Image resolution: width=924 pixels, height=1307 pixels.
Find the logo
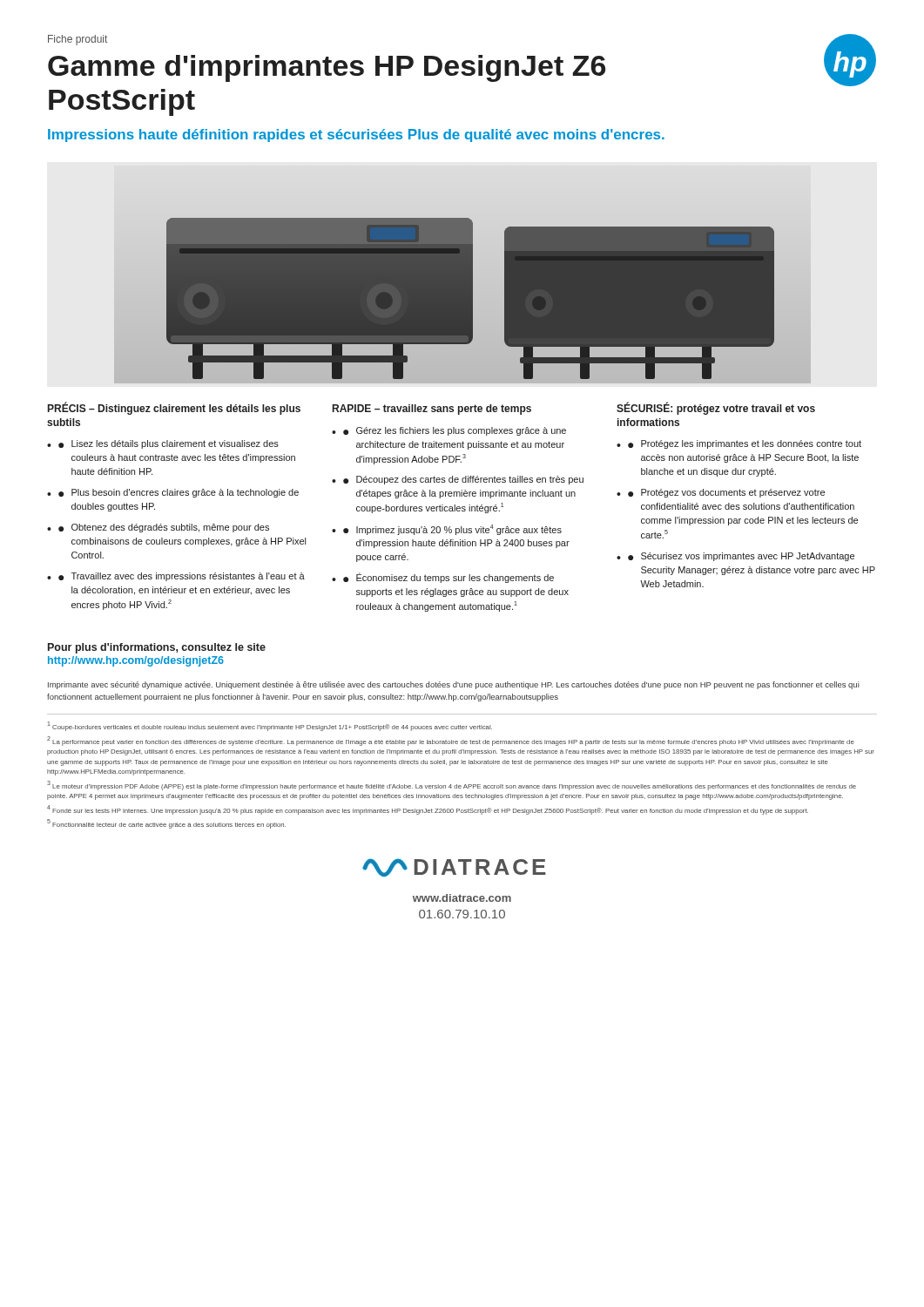coord(462,883)
